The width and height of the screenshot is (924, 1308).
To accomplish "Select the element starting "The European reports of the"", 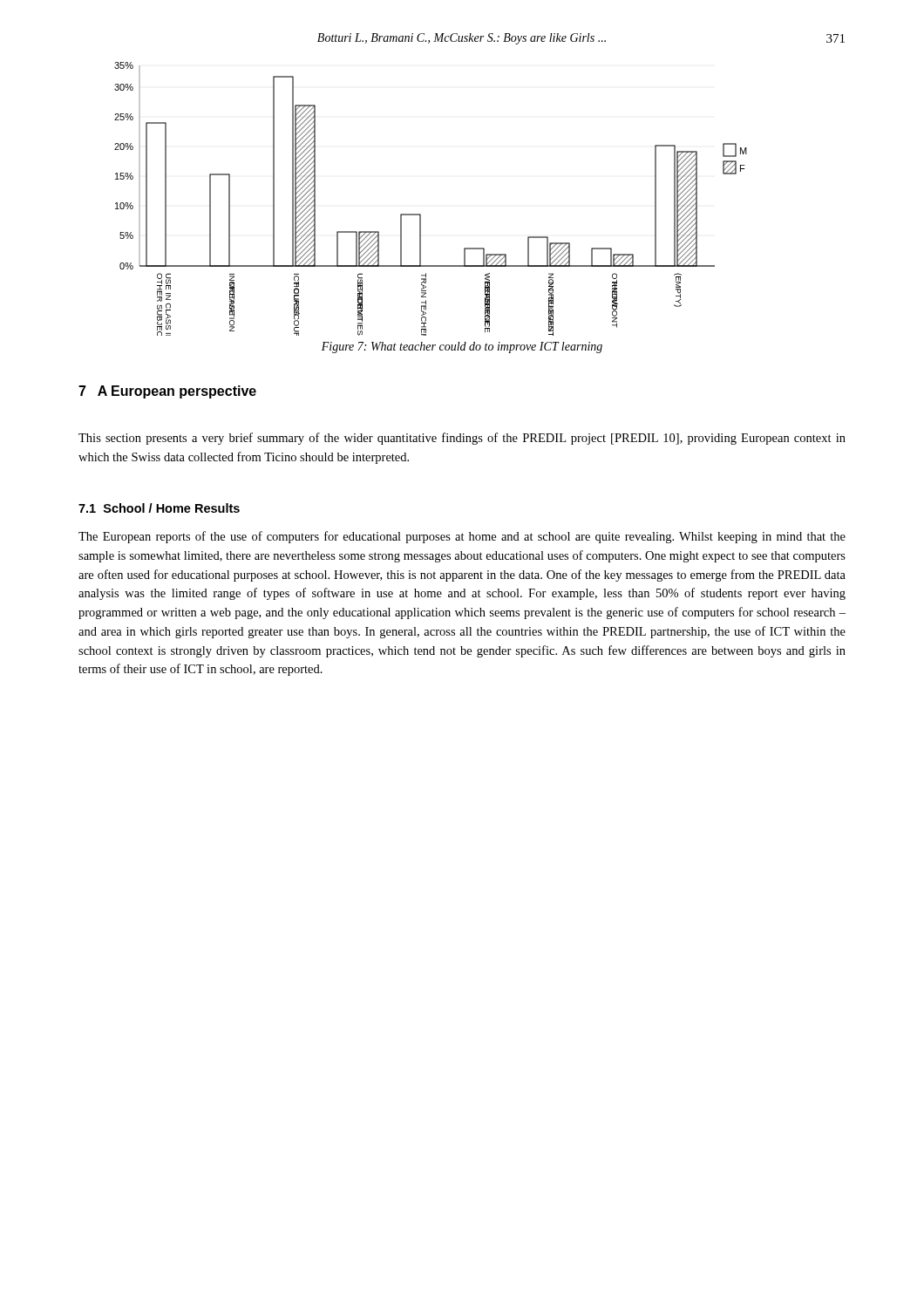I will pos(462,603).
